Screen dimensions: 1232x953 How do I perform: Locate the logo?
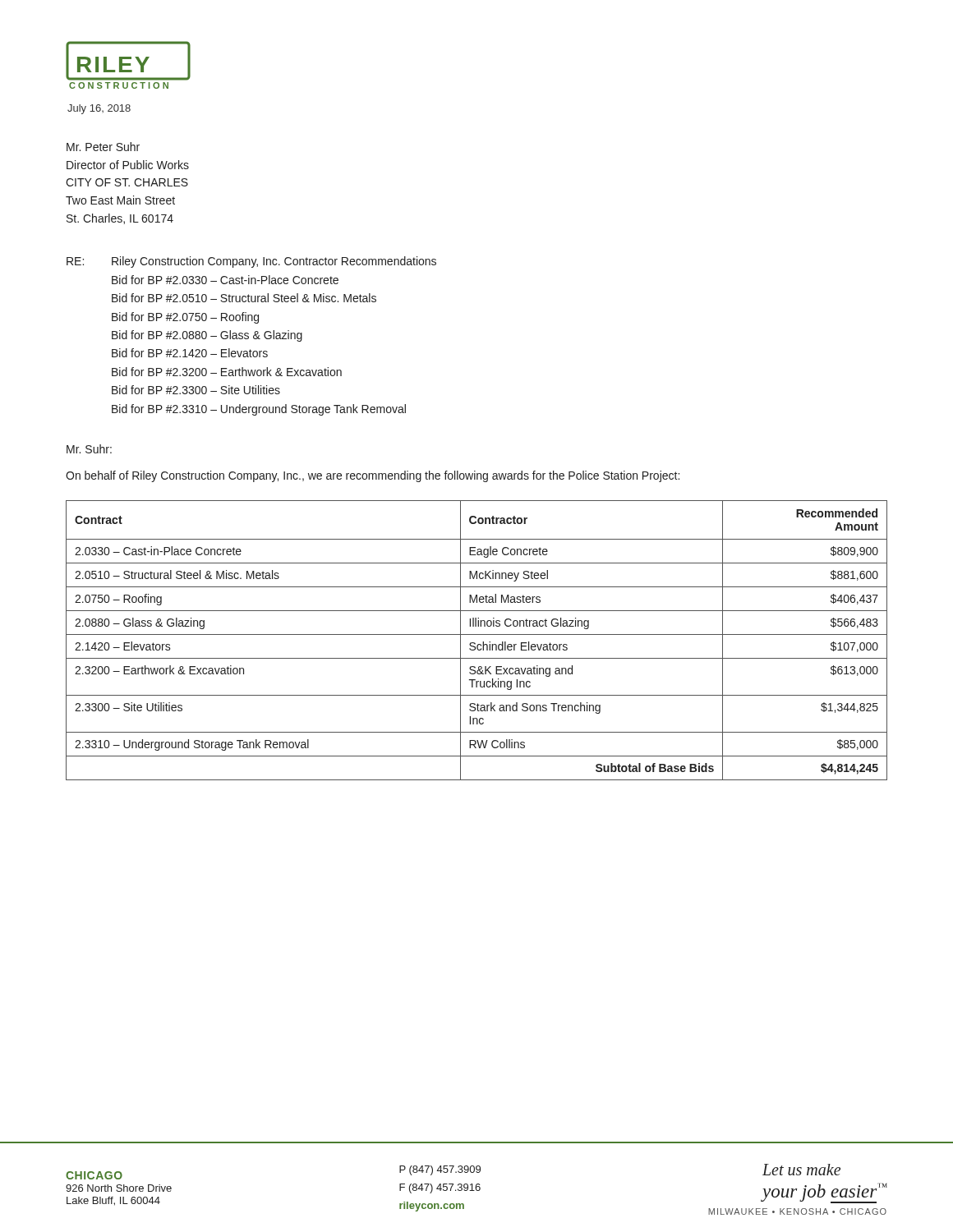476,78
